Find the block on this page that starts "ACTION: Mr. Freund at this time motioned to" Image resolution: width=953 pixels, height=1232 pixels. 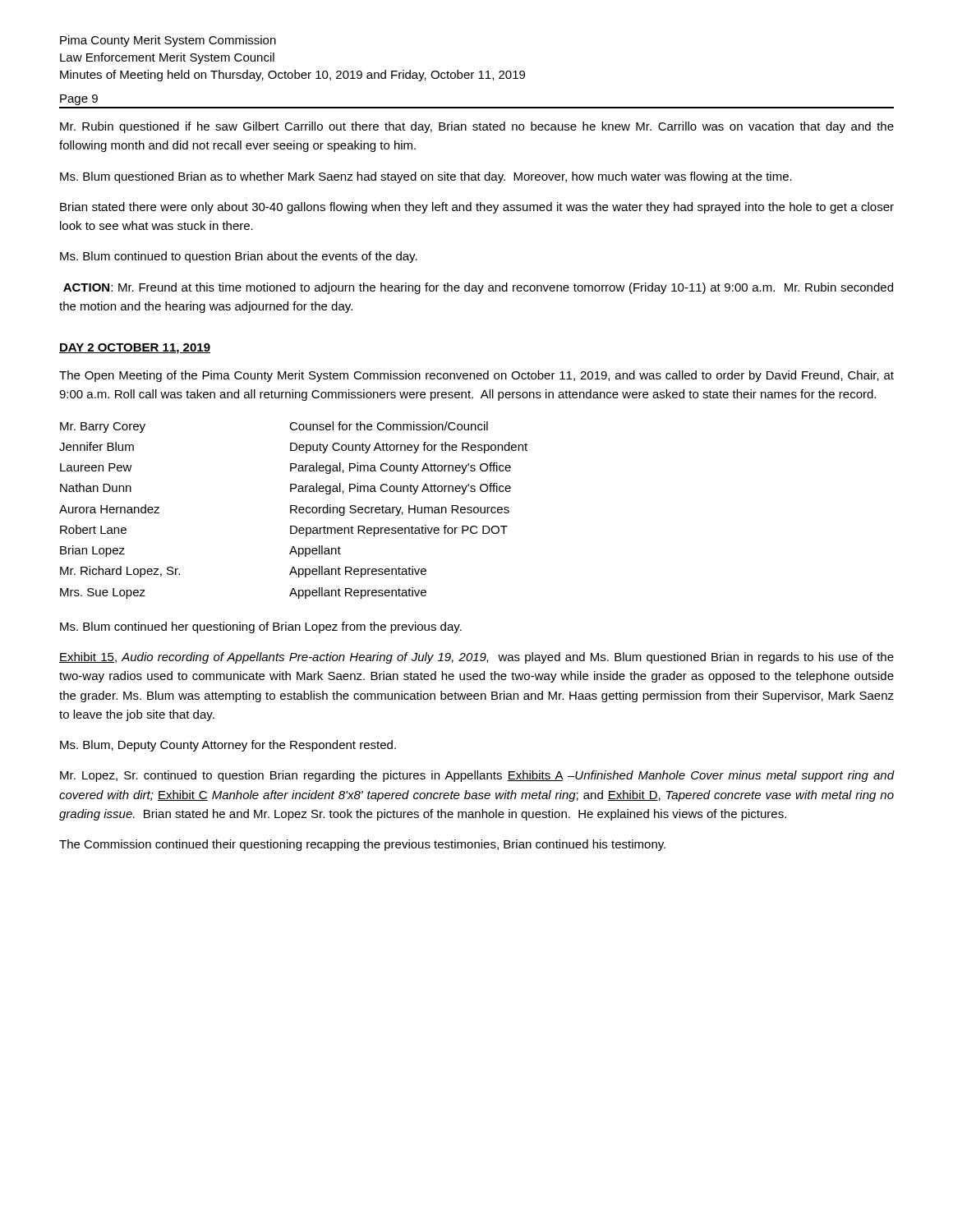tap(476, 296)
